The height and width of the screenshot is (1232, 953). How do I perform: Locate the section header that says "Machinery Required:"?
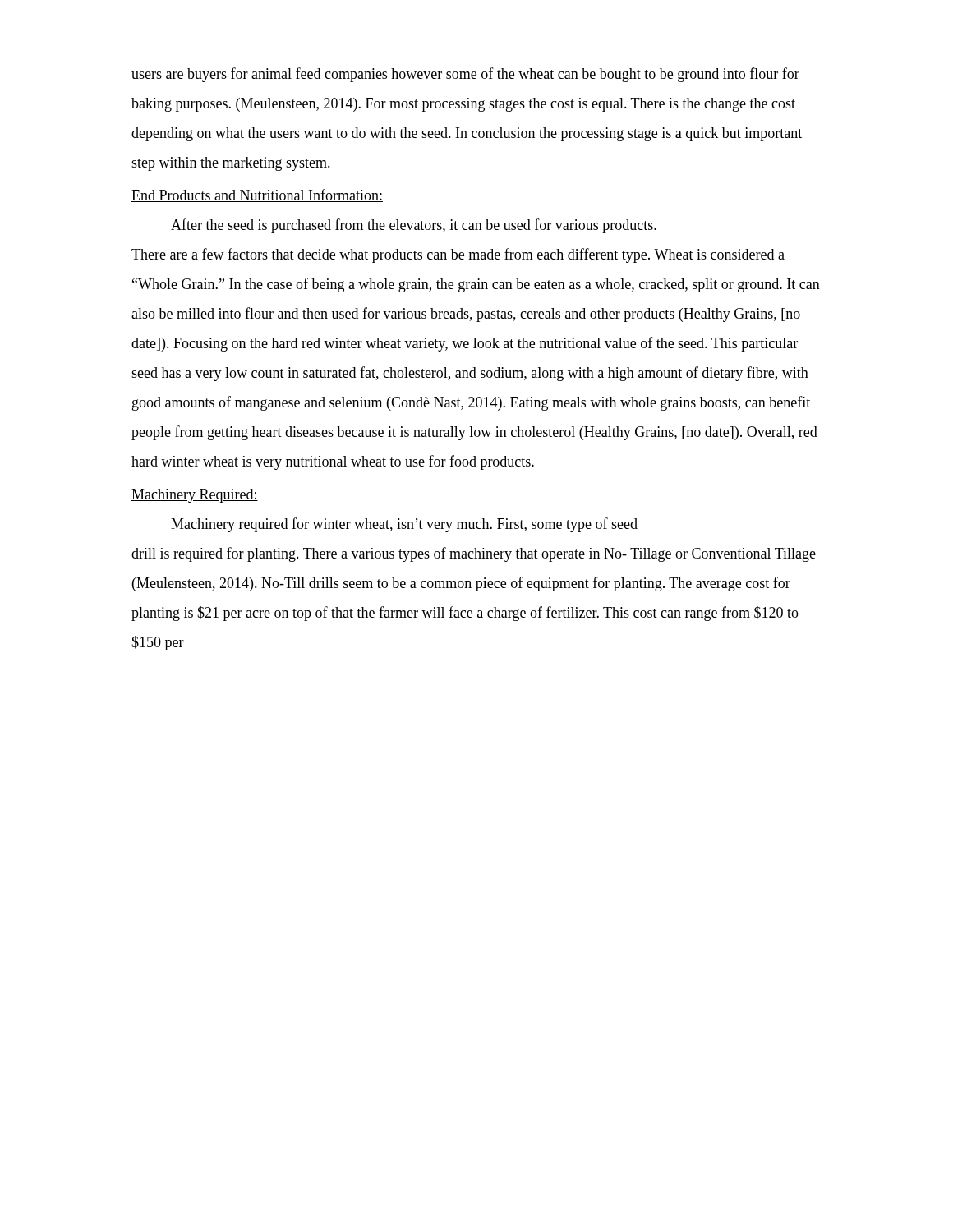pyautogui.click(x=194, y=494)
